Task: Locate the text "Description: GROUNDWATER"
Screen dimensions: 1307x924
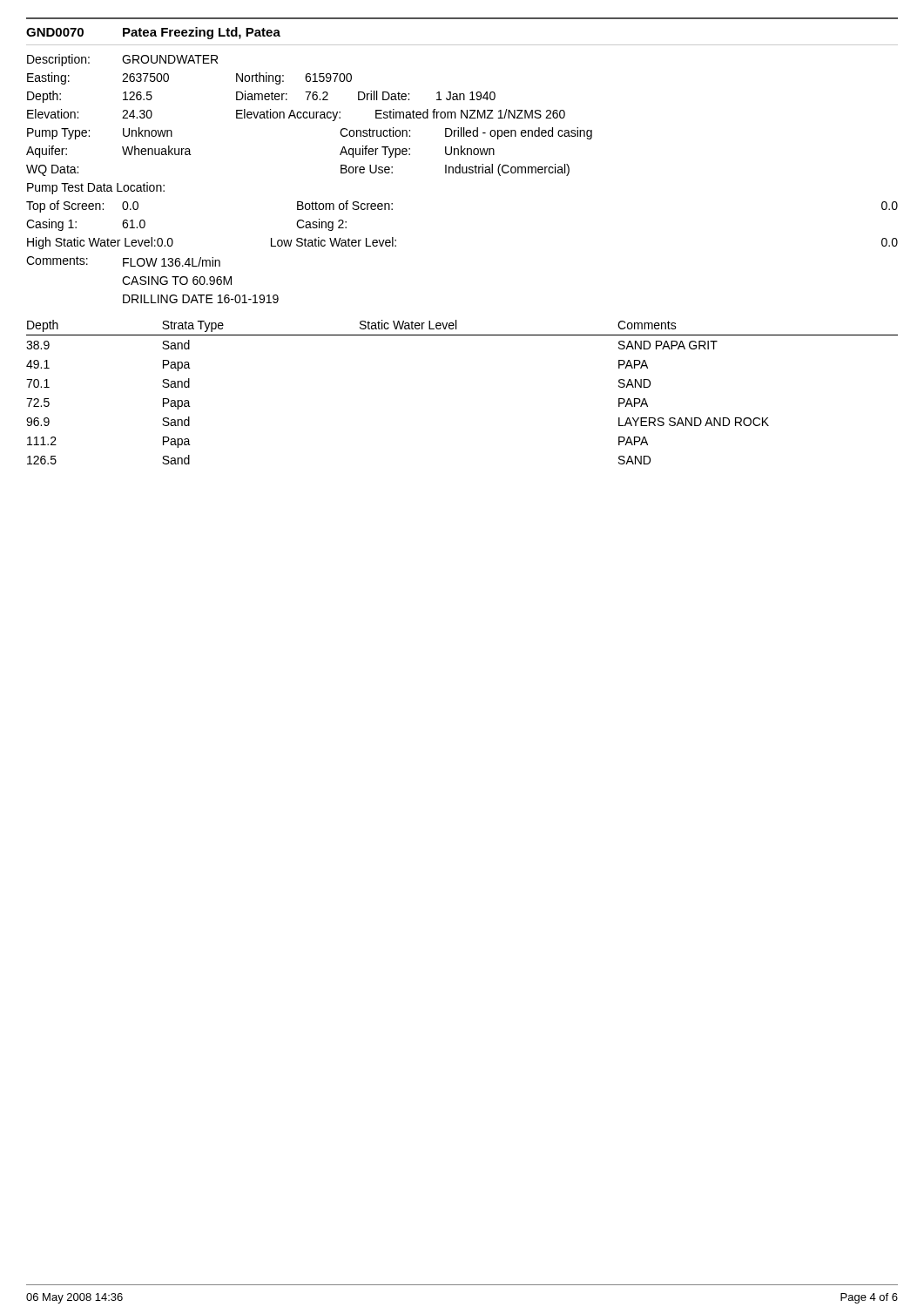Action: click(122, 59)
